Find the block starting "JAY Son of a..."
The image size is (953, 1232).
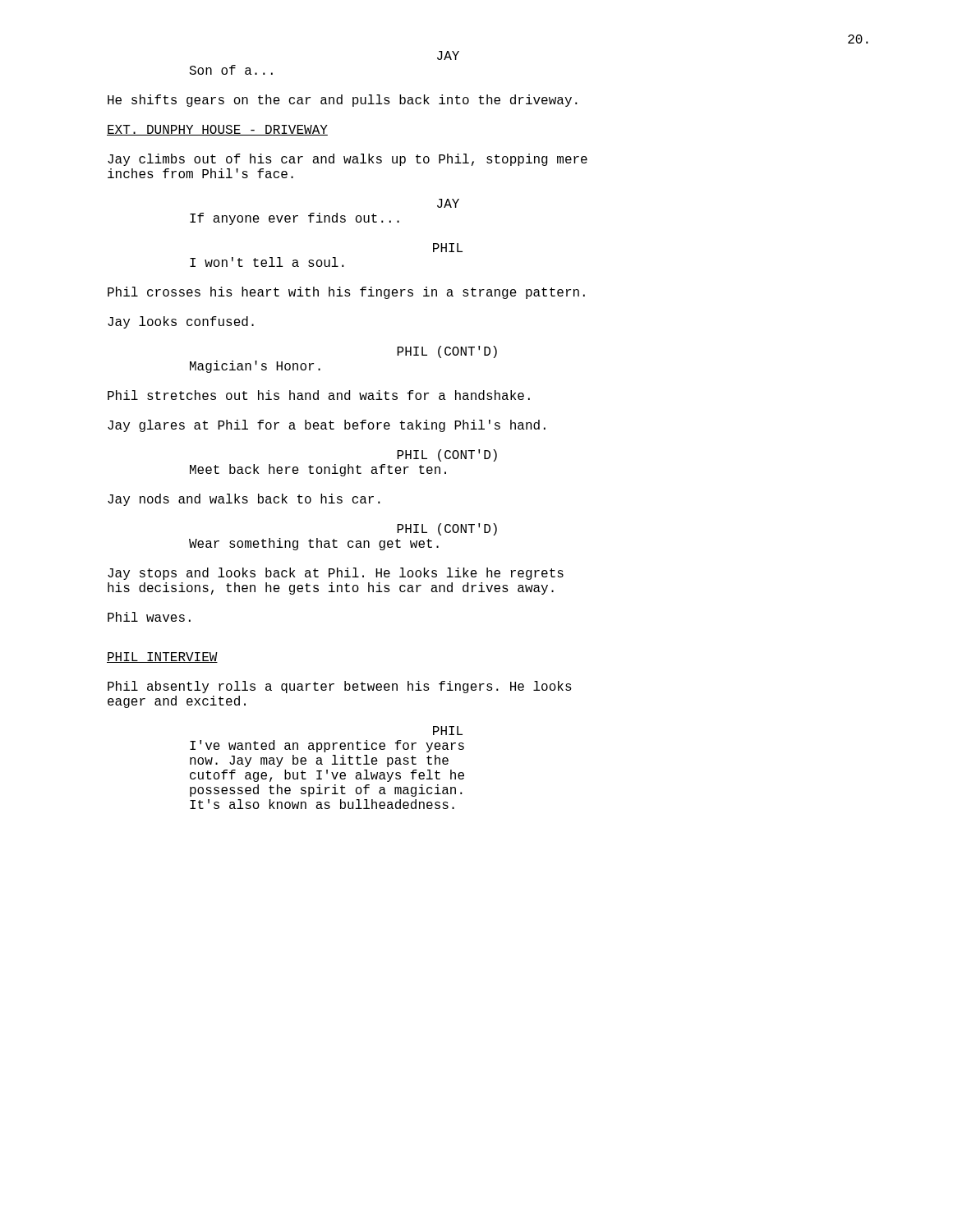[x=448, y=64]
